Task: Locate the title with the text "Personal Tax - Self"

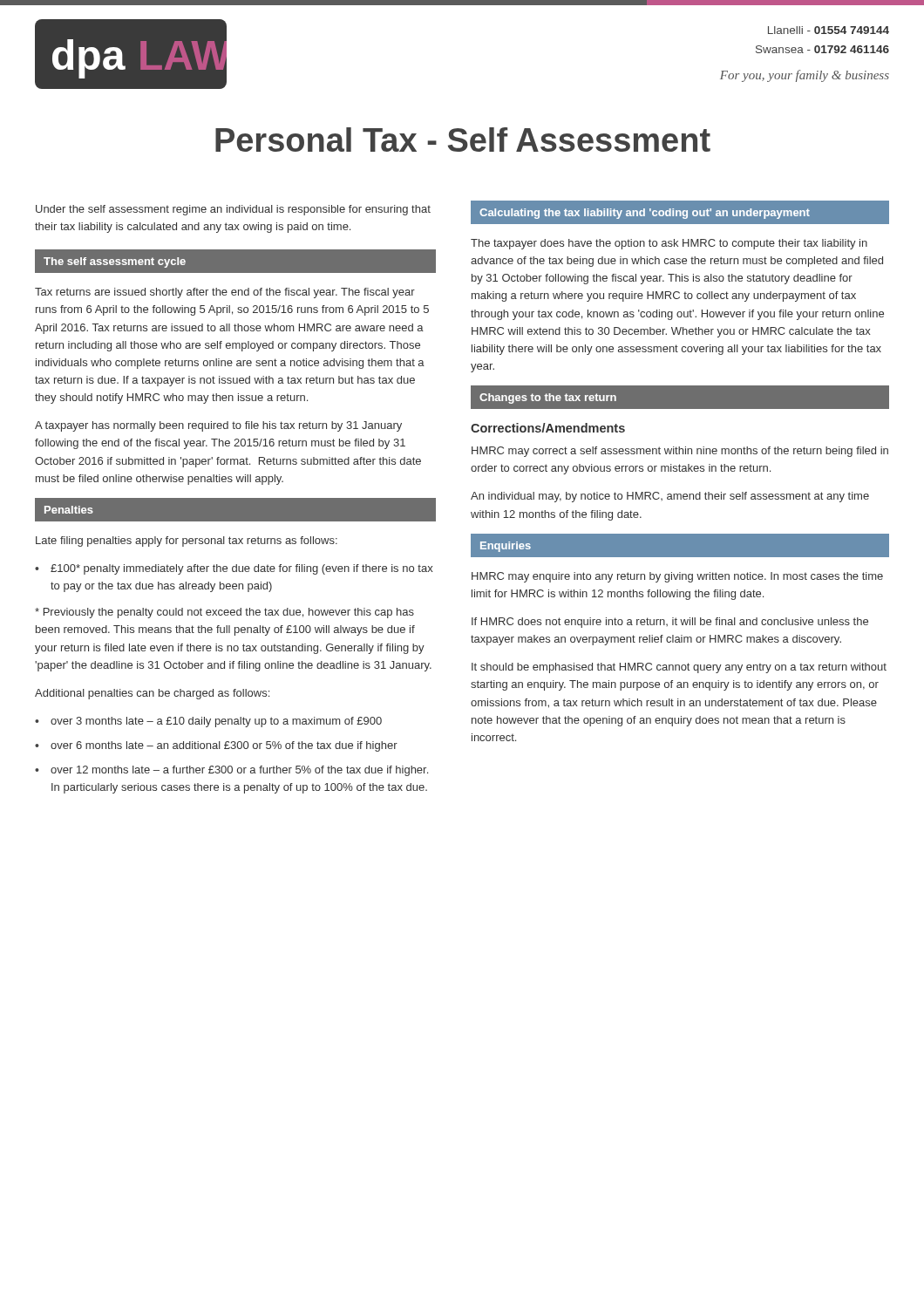Action: coord(462,141)
